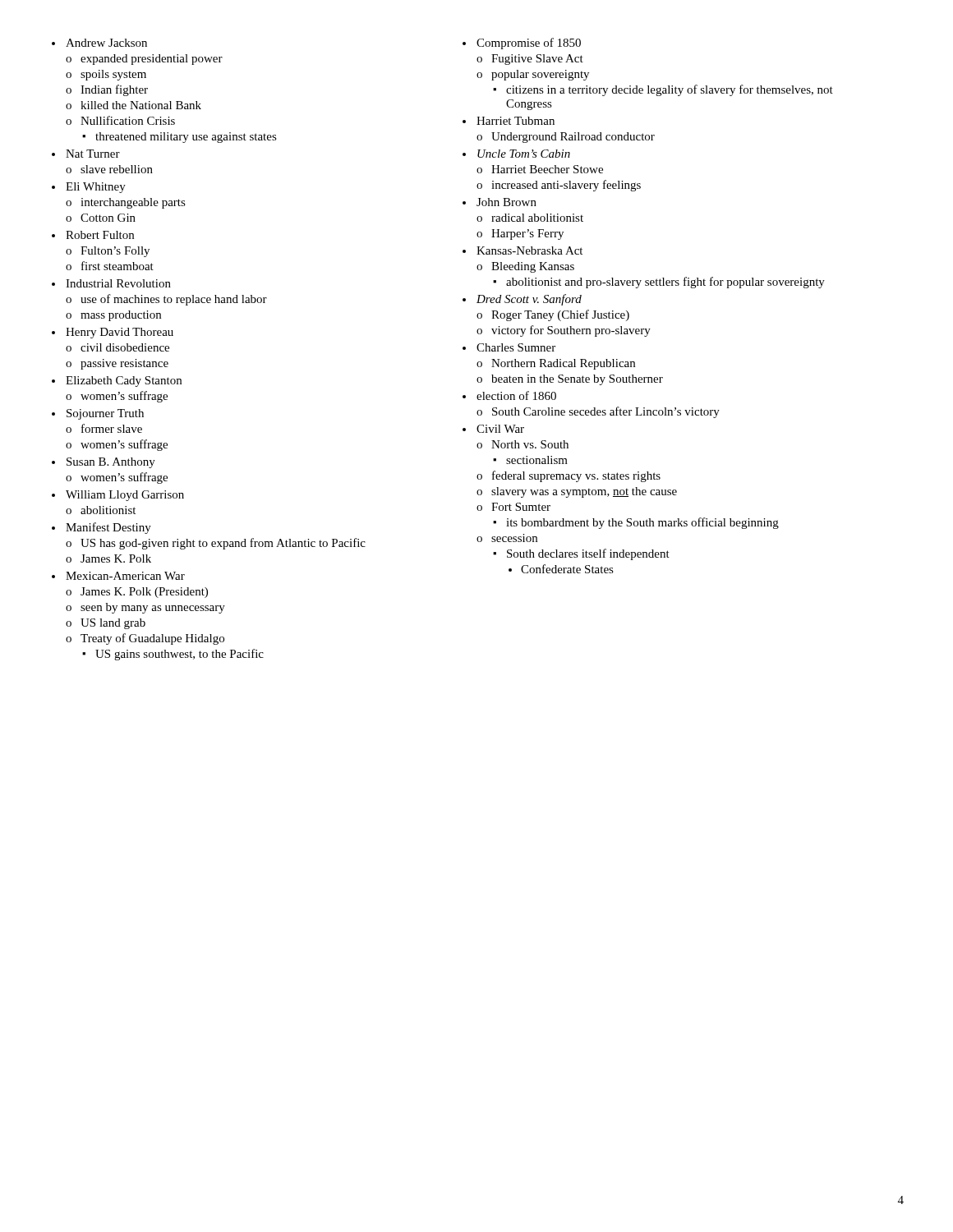Click on the text block starting "William Lloyd Garrison abolitionist"

point(125,496)
